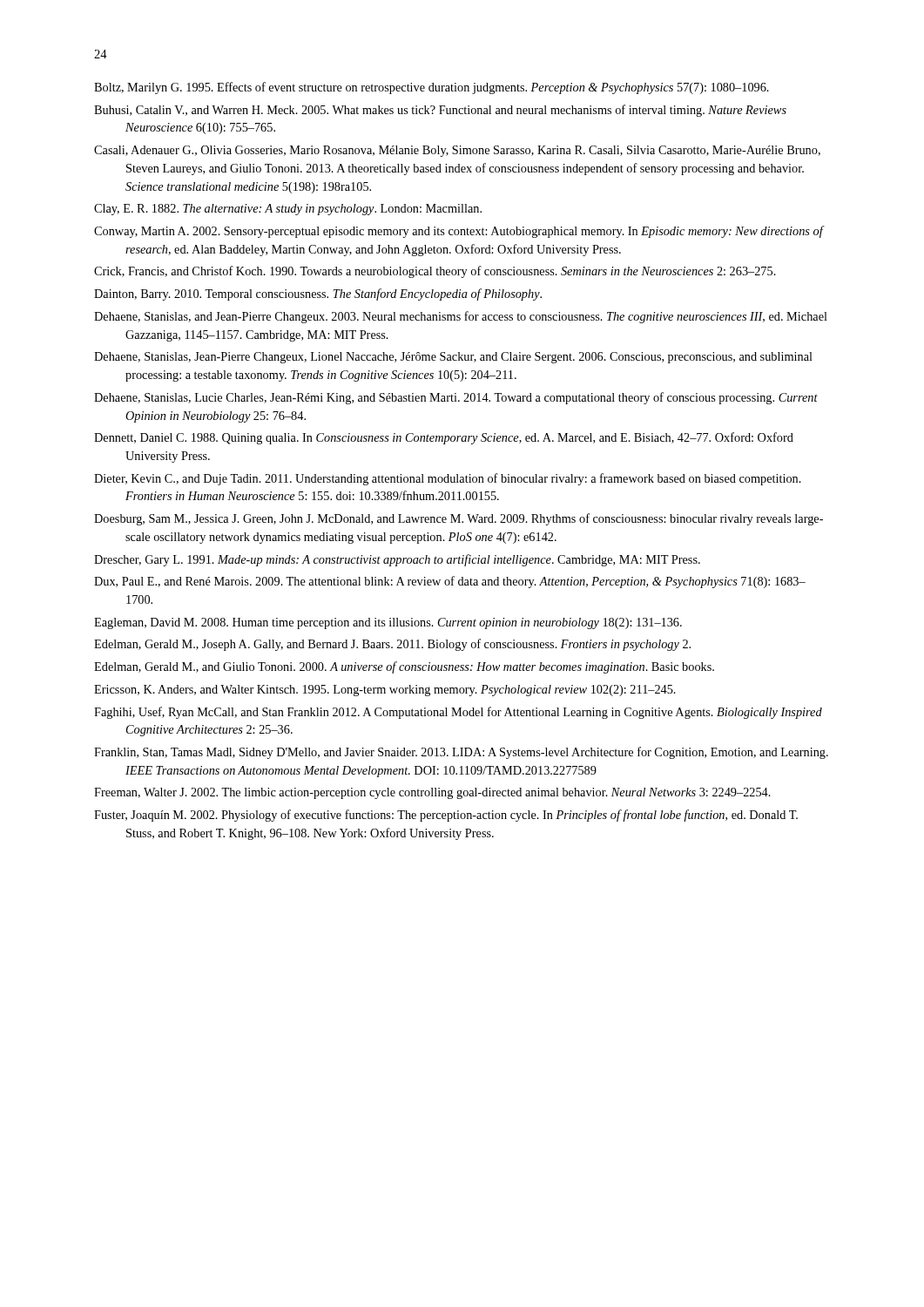Viewport: 924px width, 1307px height.
Task: Locate the block of text that opens with "Buhusi, Catalin V., and"
Action: click(440, 119)
